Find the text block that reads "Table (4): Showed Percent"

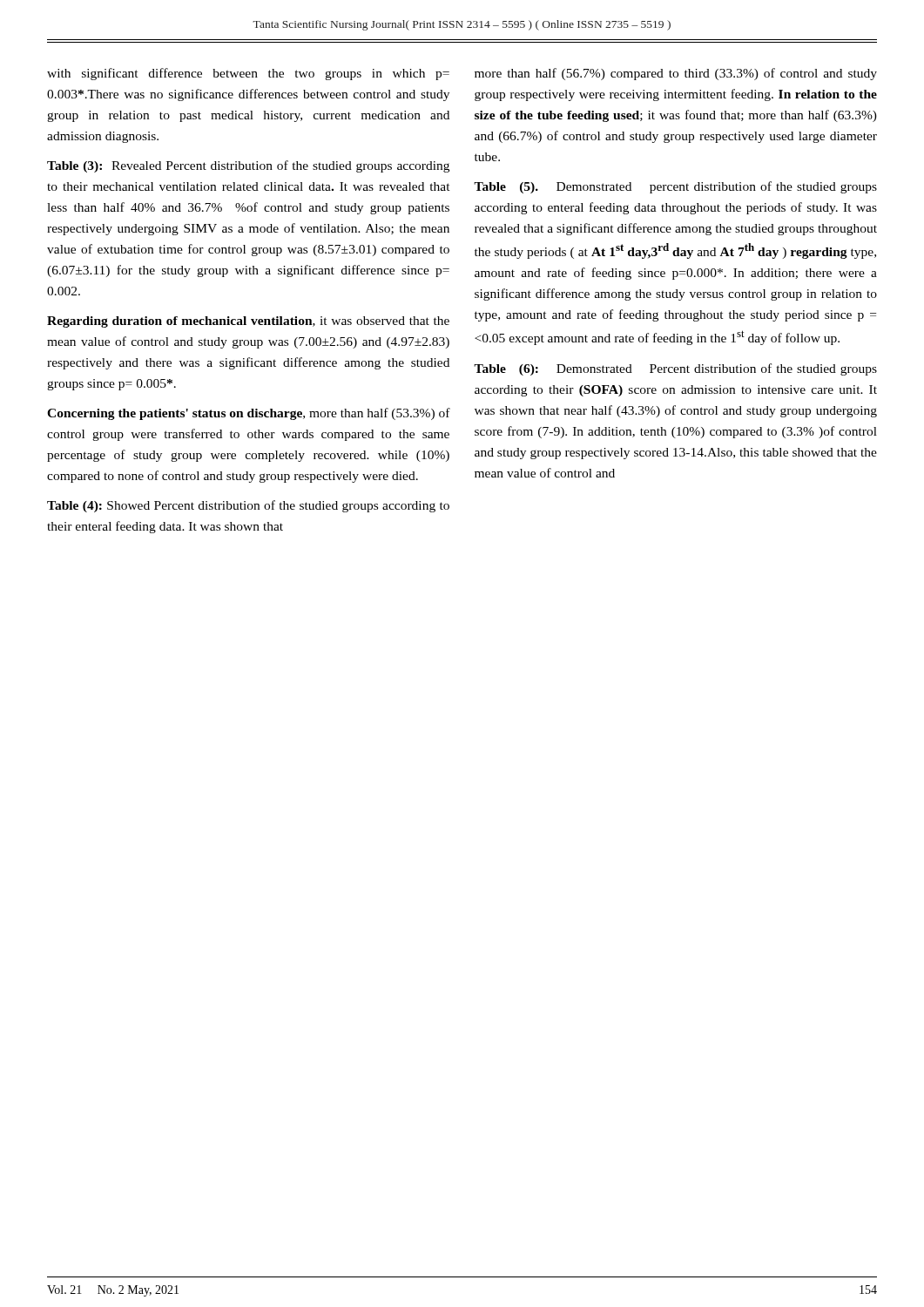pyautogui.click(x=248, y=516)
